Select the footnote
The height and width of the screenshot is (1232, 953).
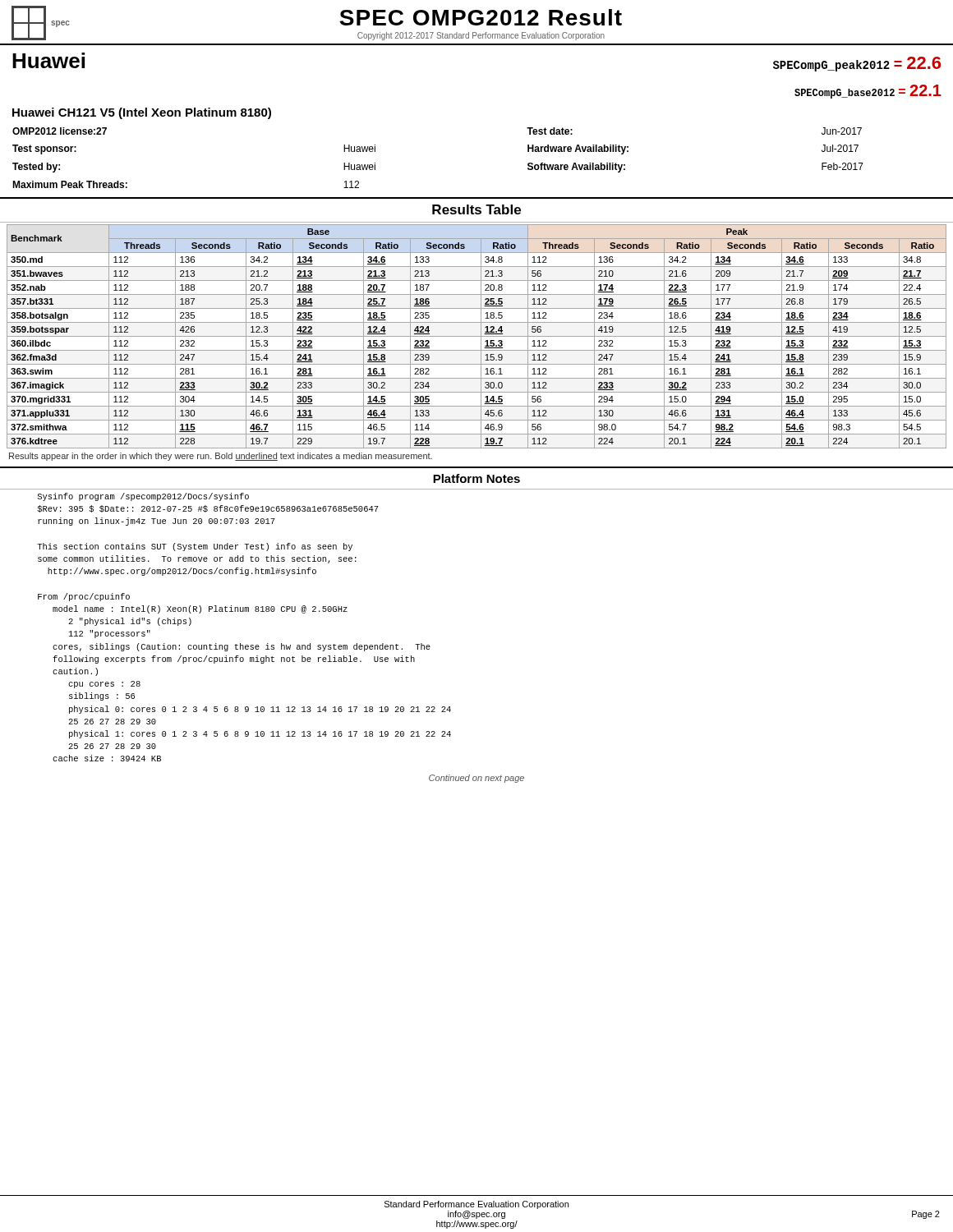click(x=220, y=456)
